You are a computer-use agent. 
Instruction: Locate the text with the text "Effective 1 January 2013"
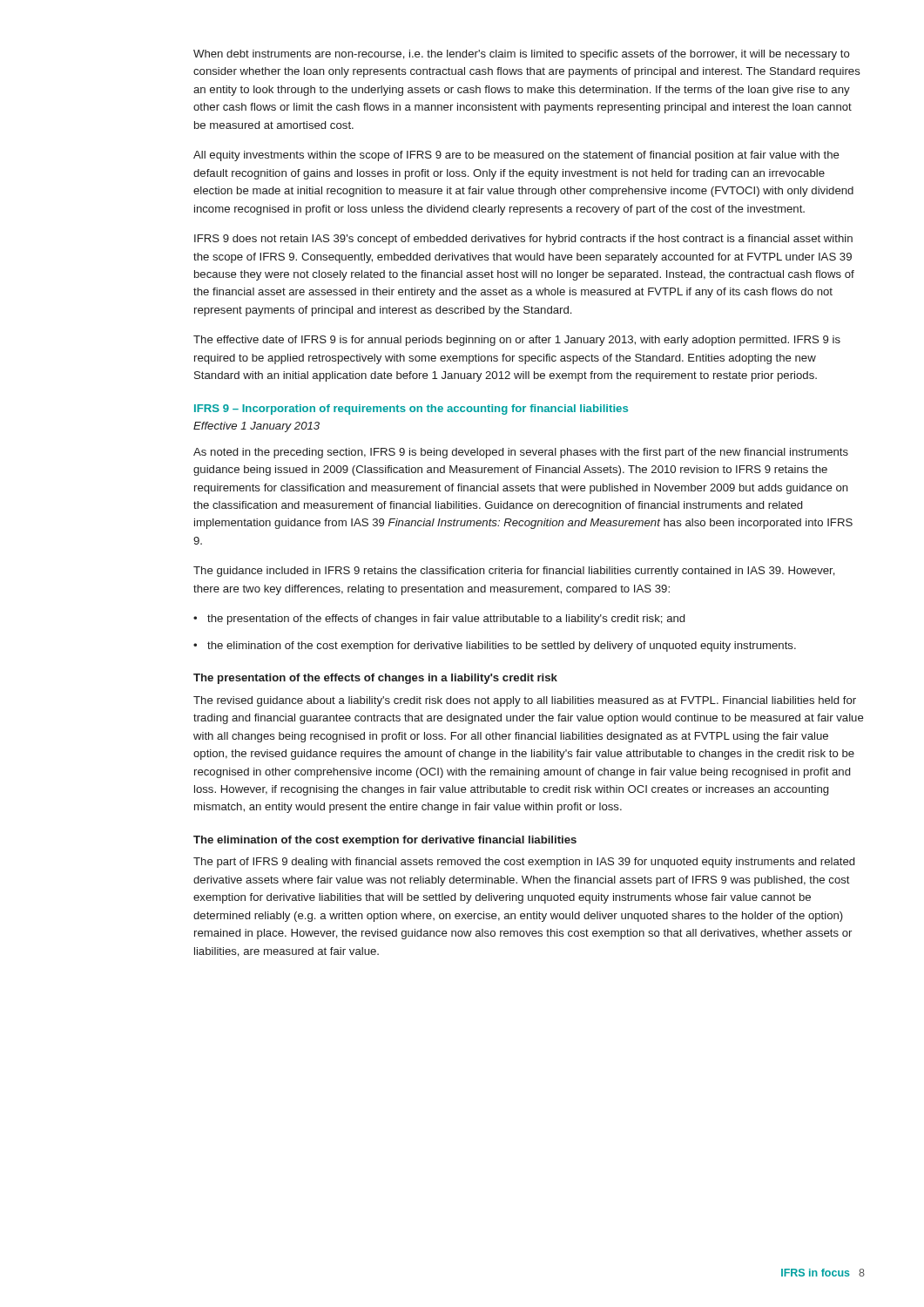pos(256,427)
